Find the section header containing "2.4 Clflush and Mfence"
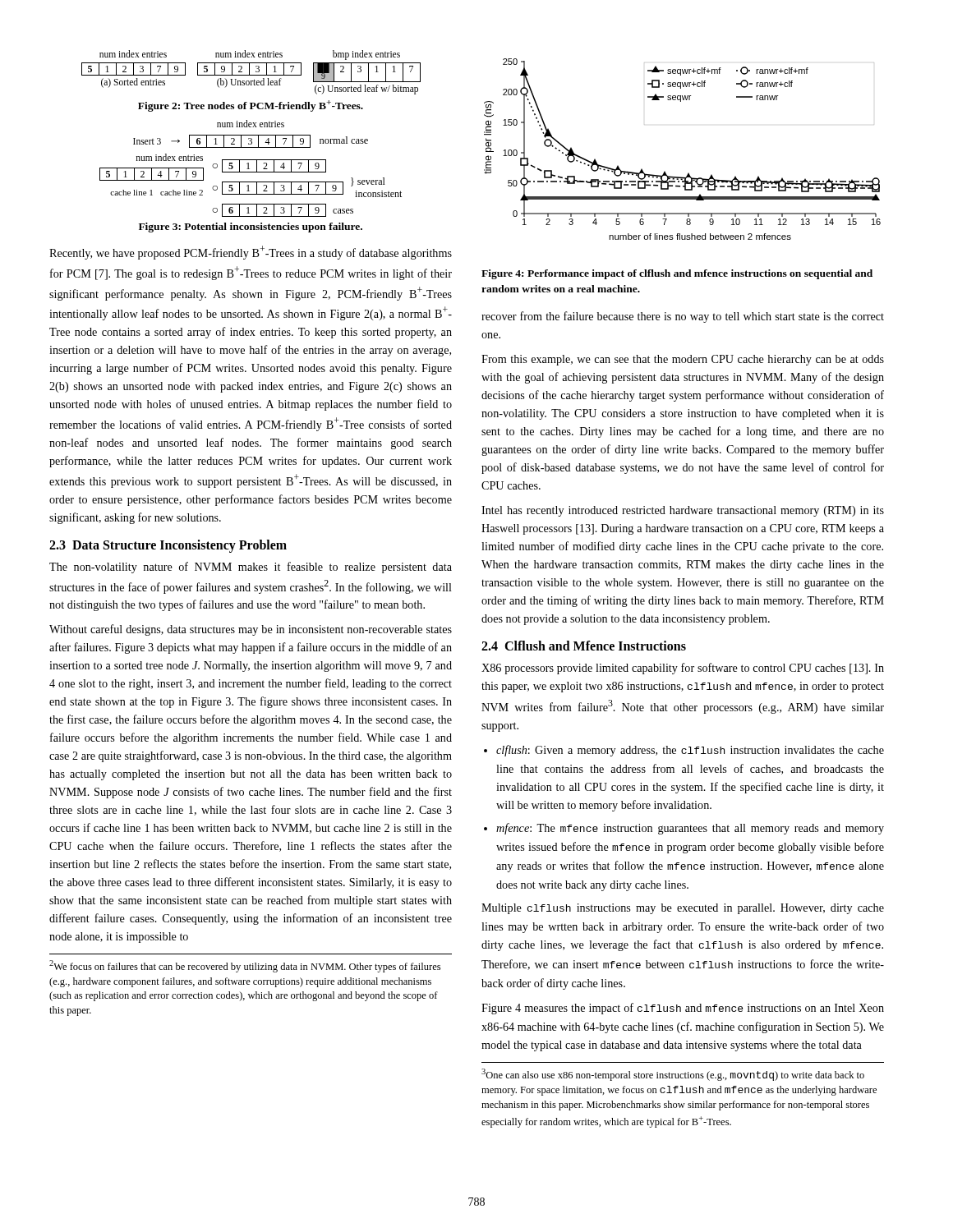The height and width of the screenshot is (1232, 953). tap(584, 646)
